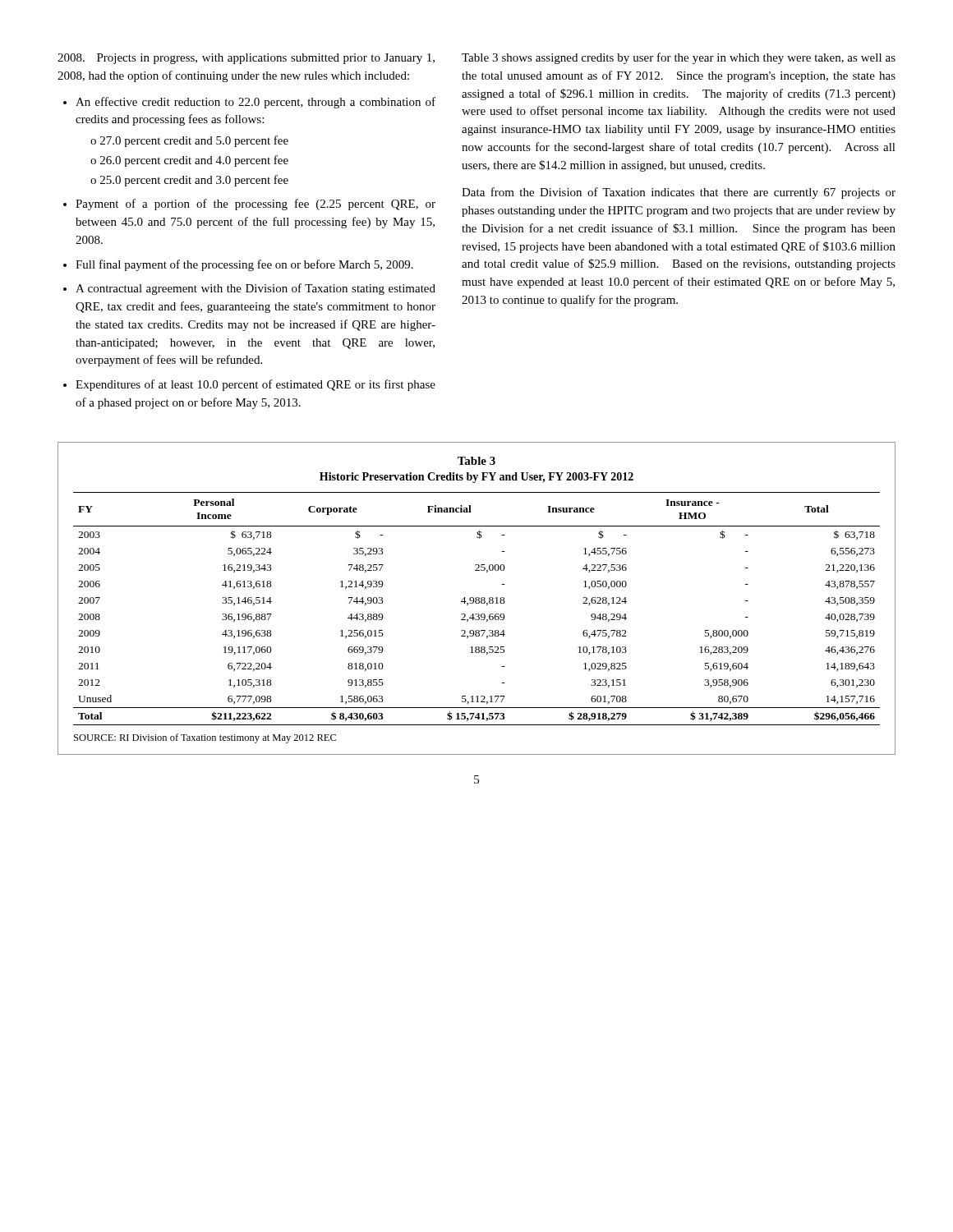Image resolution: width=953 pixels, height=1232 pixels.
Task: Click on the list item with the text "Full final payment"
Action: tap(245, 264)
